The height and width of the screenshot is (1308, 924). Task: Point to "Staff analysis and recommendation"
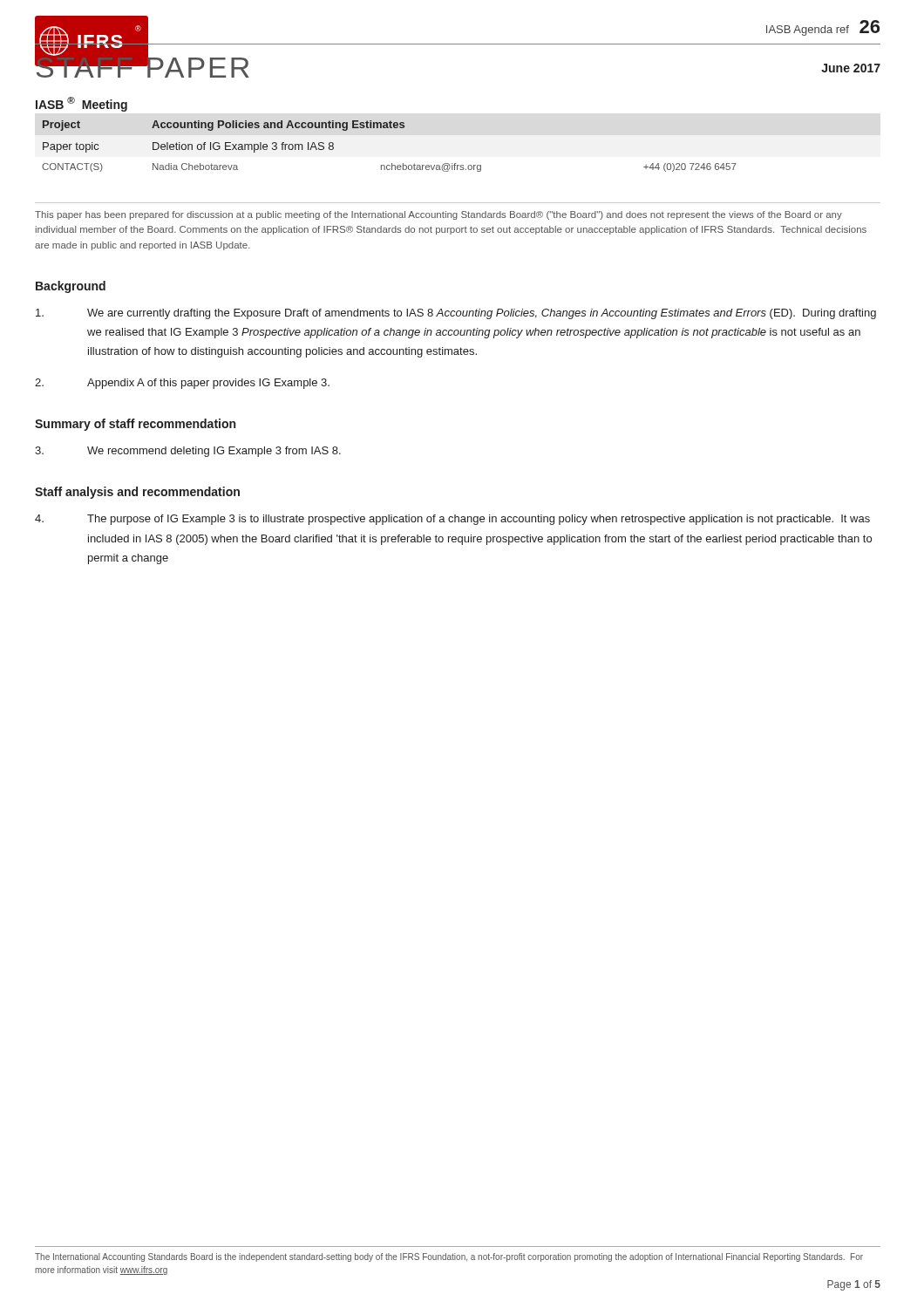click(138, 492)
